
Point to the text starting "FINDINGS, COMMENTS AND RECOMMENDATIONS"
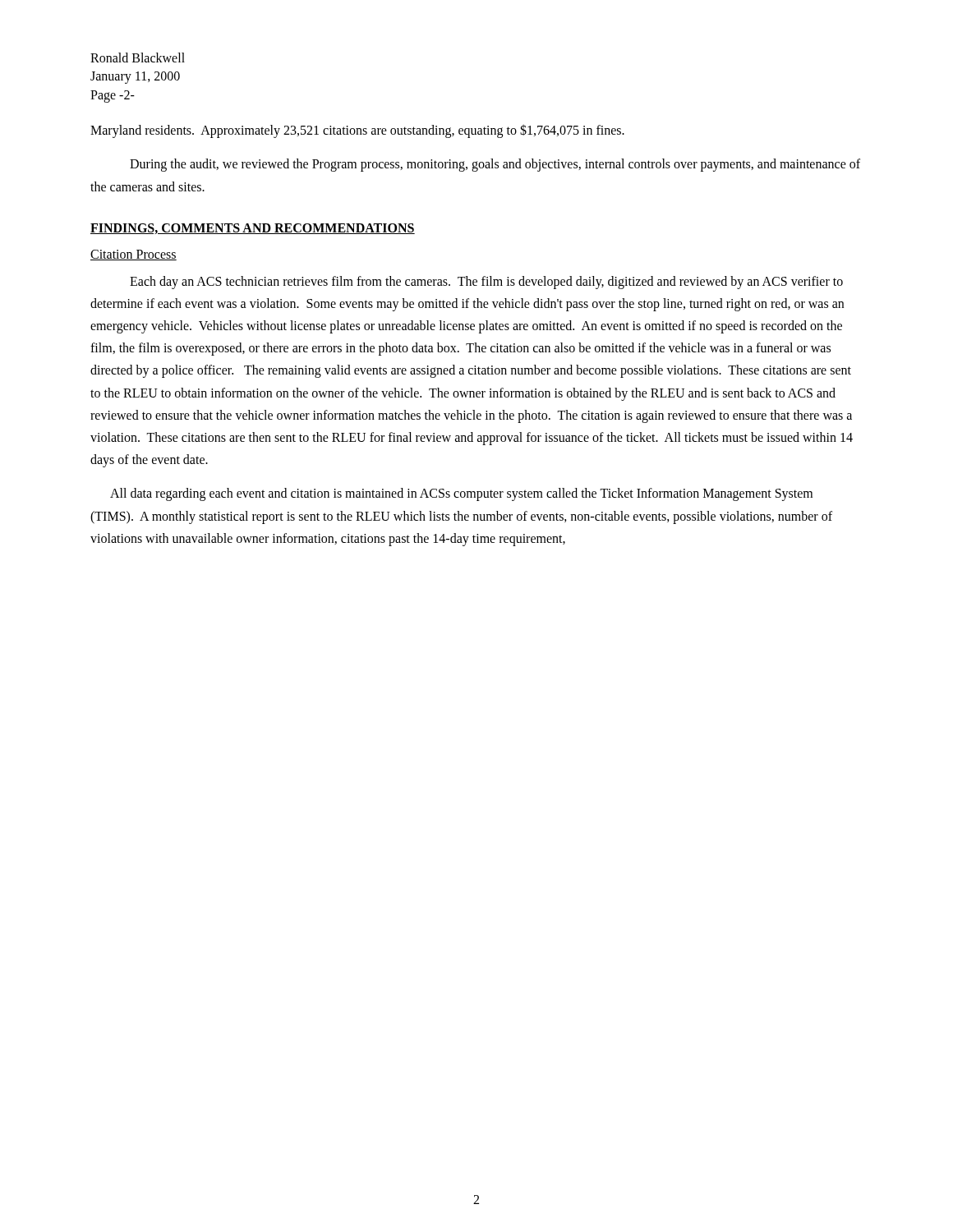(252, 228)
